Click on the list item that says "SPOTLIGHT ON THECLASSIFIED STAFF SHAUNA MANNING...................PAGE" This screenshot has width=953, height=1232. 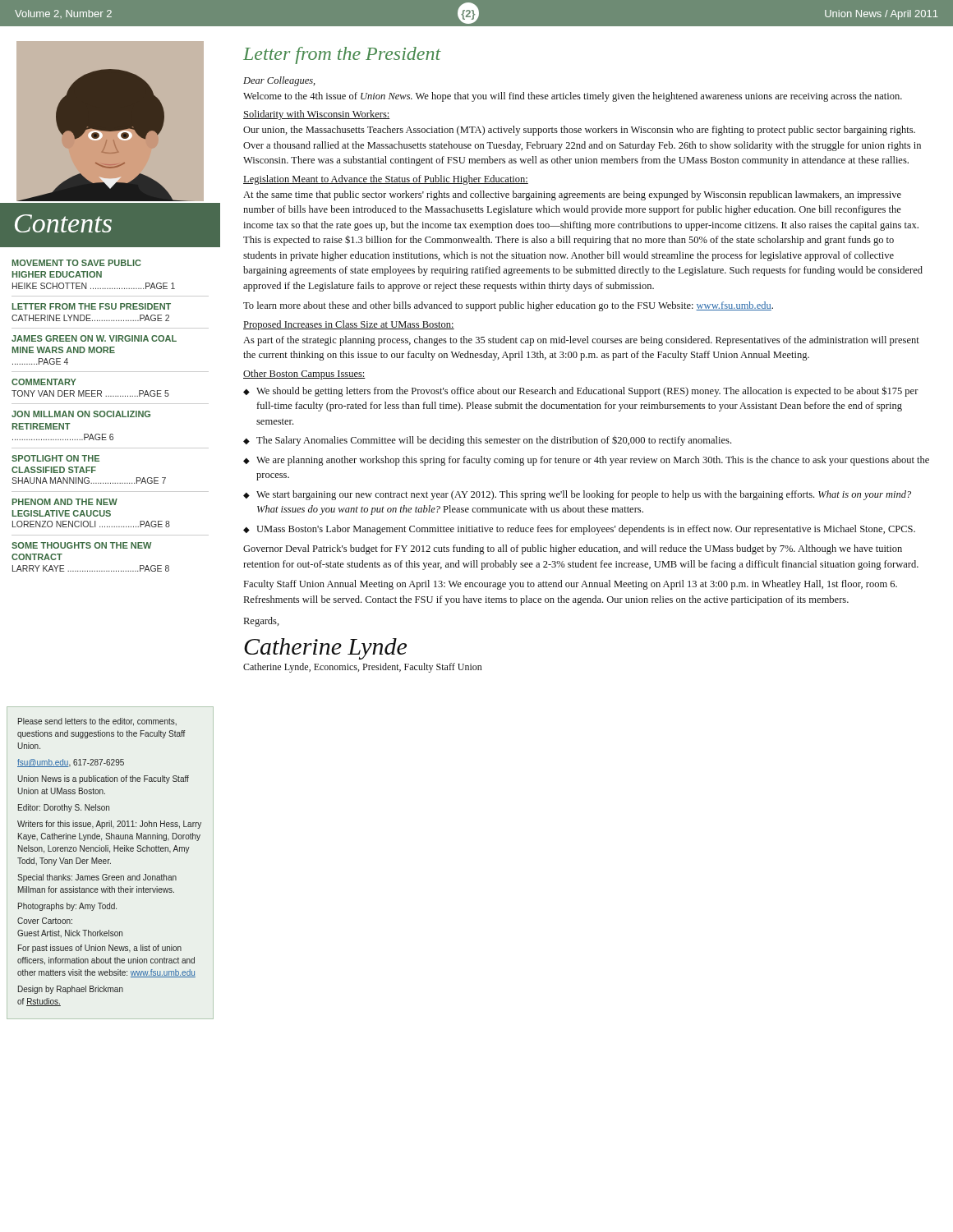pos(55,458)
